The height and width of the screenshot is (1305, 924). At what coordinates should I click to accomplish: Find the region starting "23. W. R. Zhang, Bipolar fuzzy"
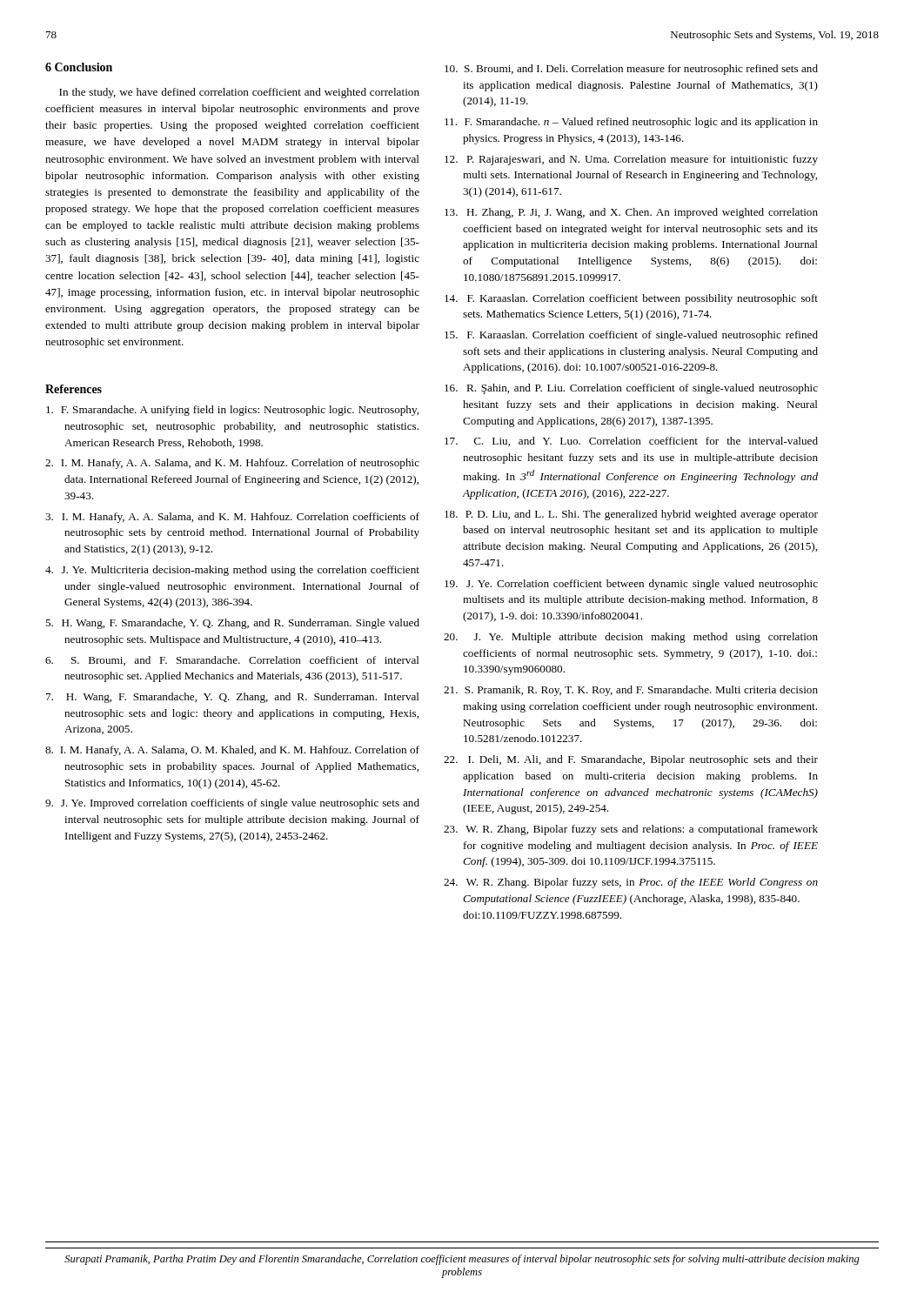[631, 845]
